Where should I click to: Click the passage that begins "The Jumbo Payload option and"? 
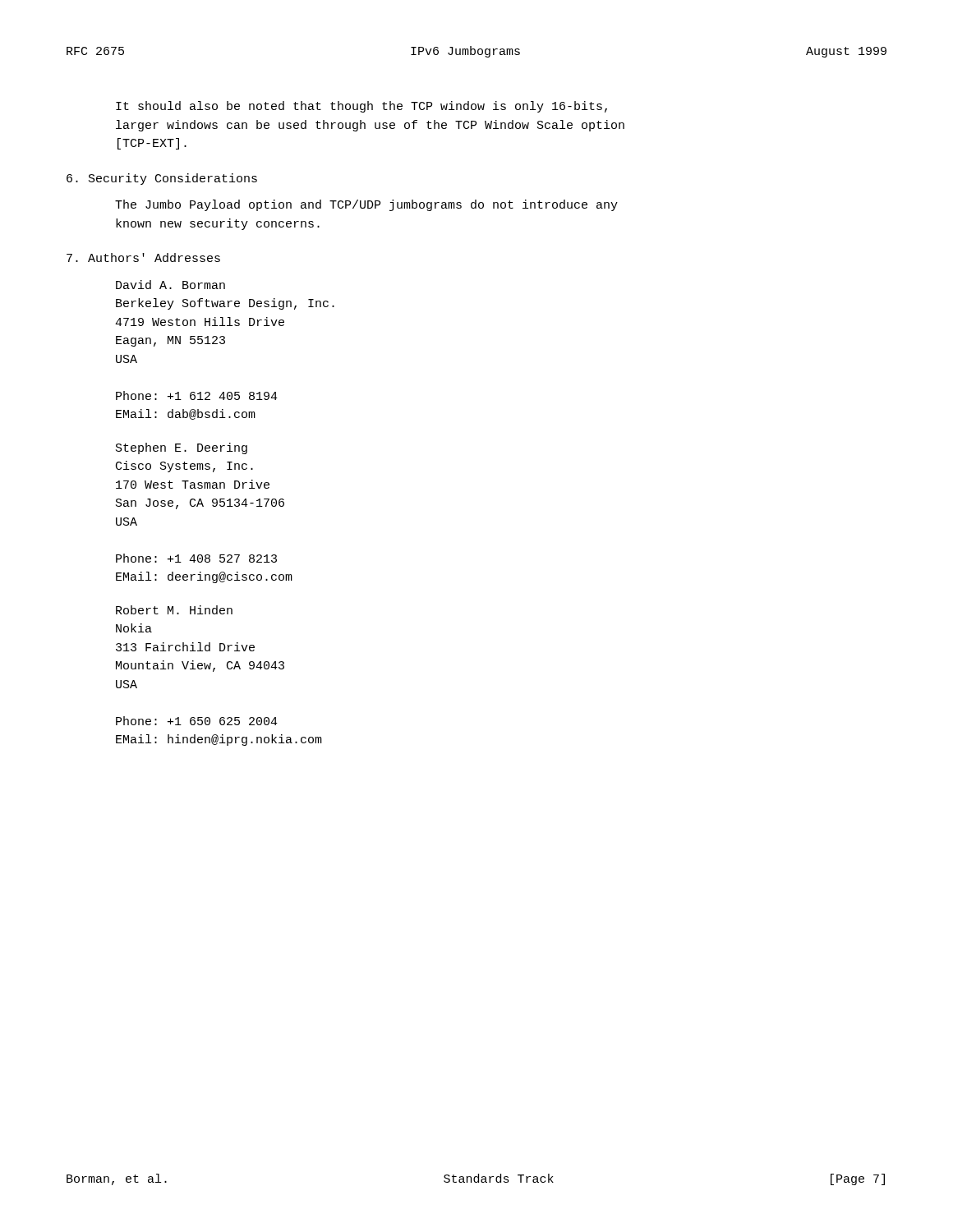point(366,215)
